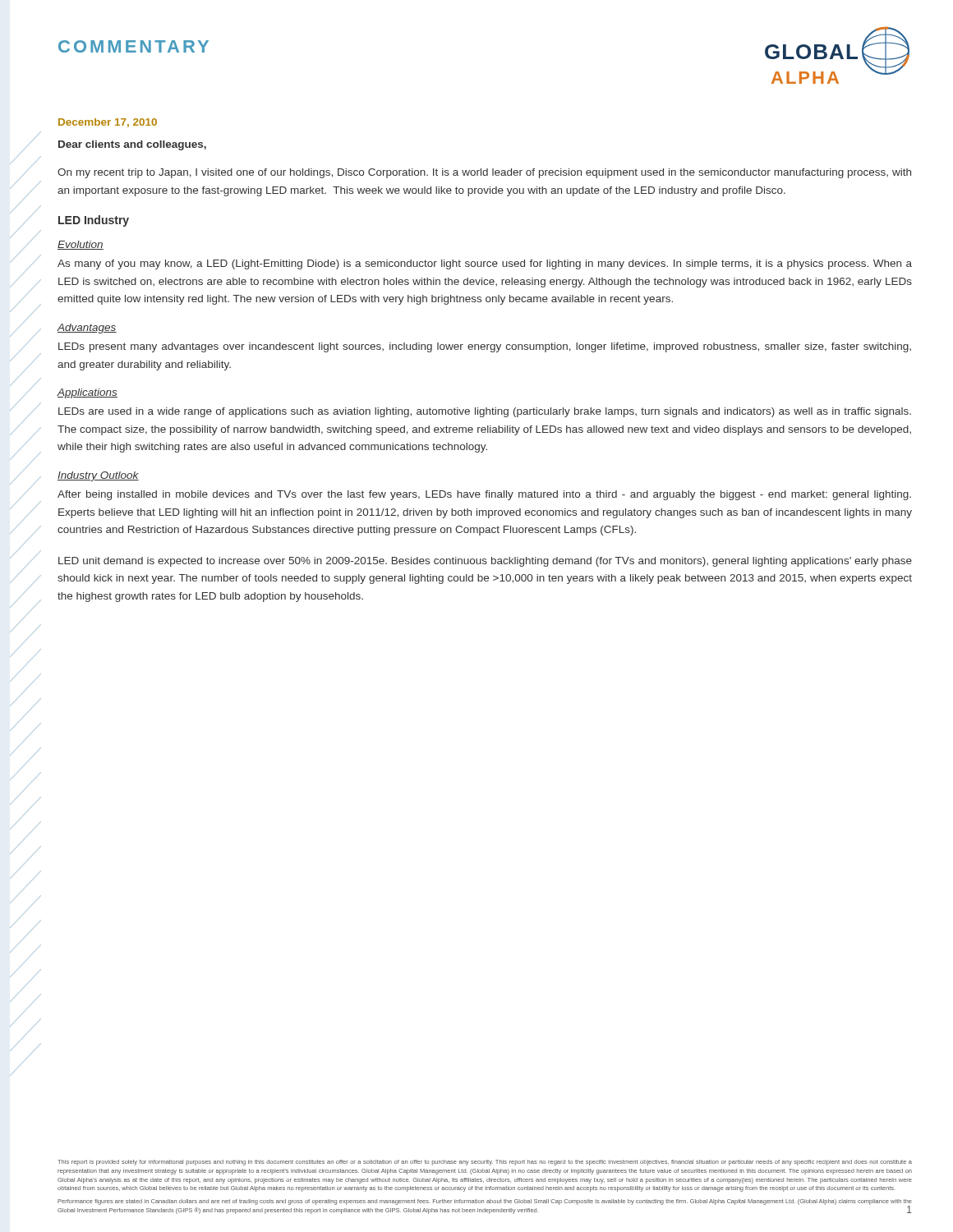Select the text block with the text "LEDs present many advantages over incandescent"
The height and width of the screenshot is (1232, 953).
485,355
